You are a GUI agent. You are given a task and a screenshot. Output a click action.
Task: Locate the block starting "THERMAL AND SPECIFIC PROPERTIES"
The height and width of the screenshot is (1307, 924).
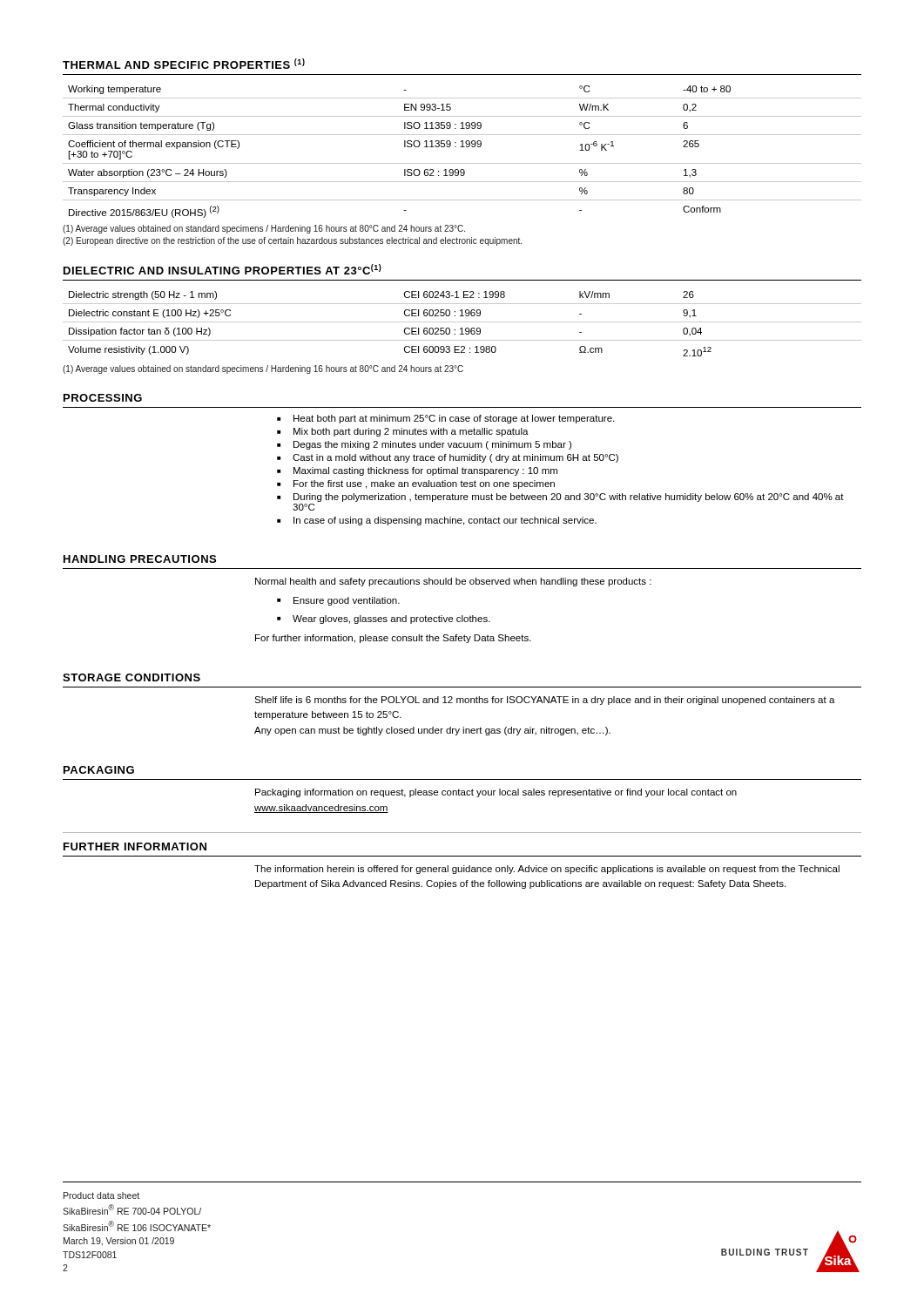(184, 65)
